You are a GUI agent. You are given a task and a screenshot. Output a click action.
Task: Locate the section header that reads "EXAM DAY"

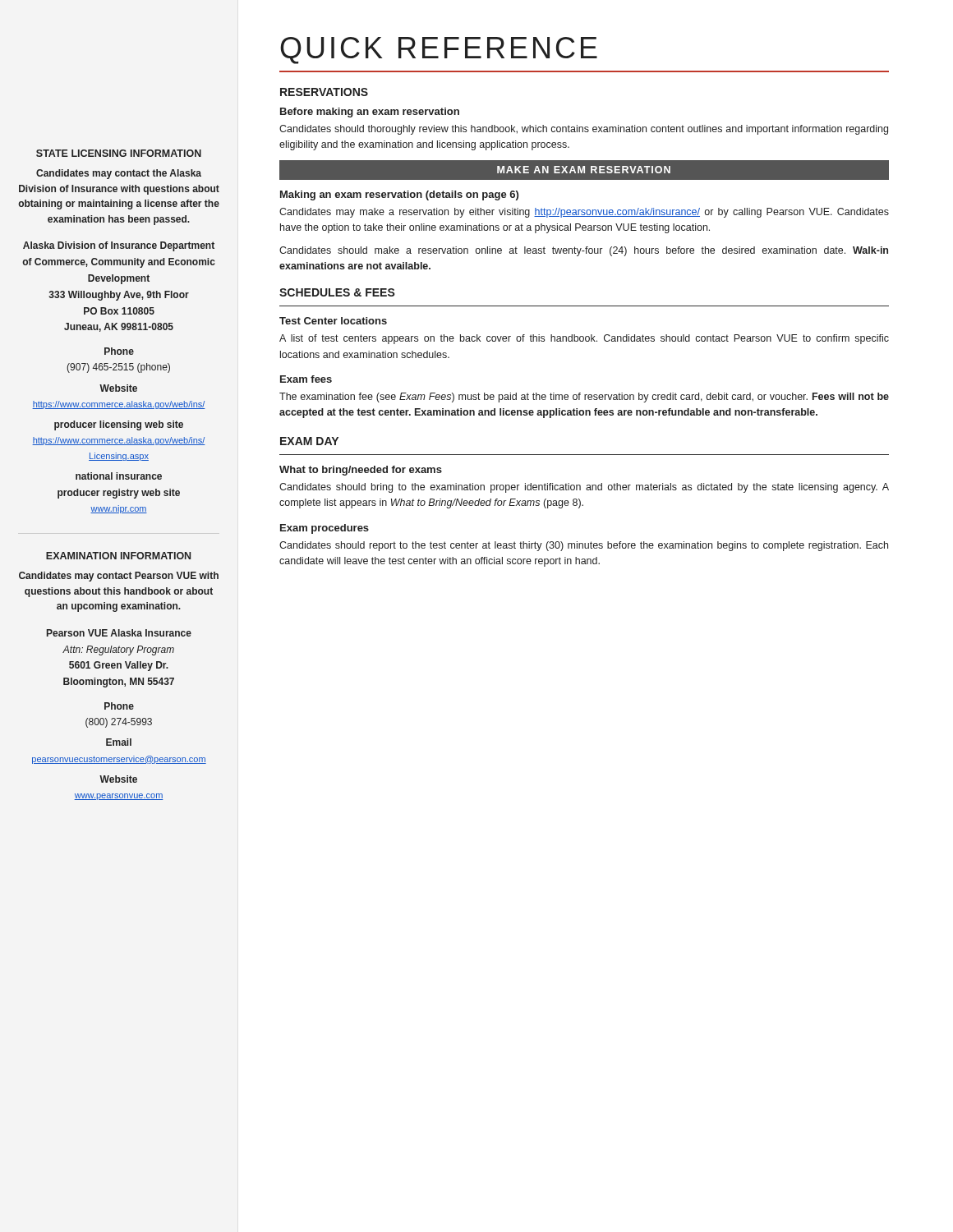coord(309,441)
